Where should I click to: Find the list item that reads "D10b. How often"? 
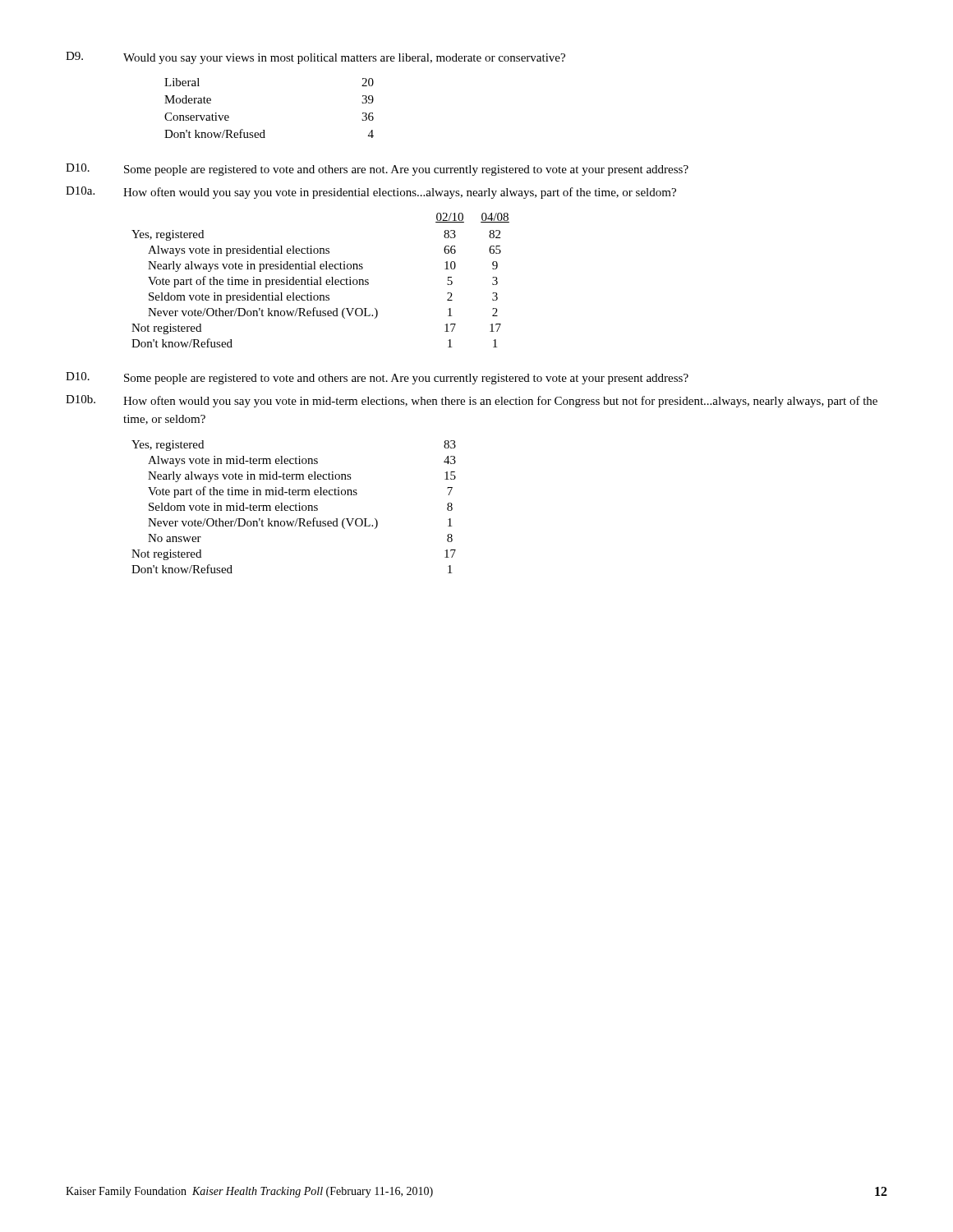coord(476,411)
